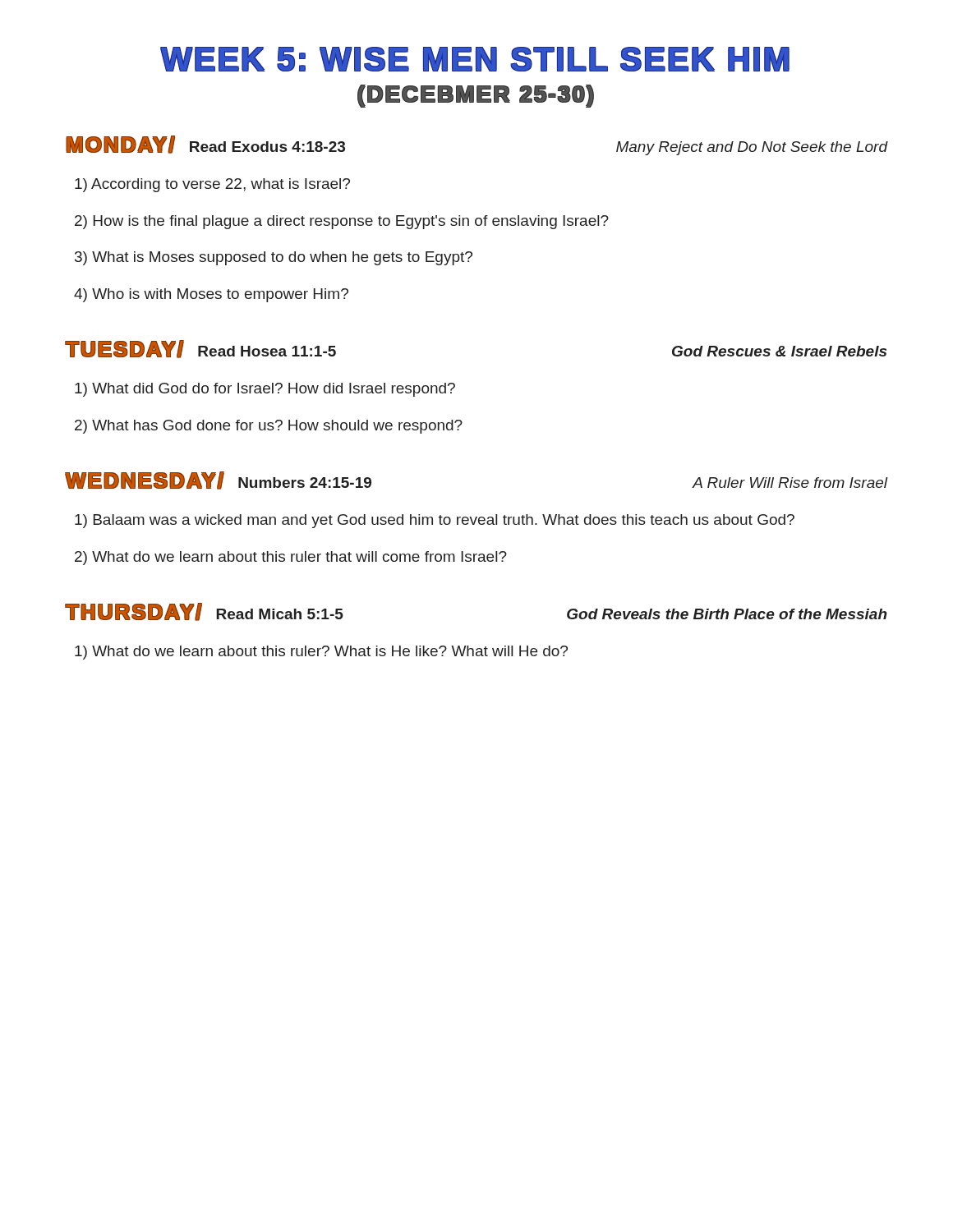Click on the element starting "1) What did God do for"
The width and height of the screenshot is (953, 1232).
pos(265,388)
